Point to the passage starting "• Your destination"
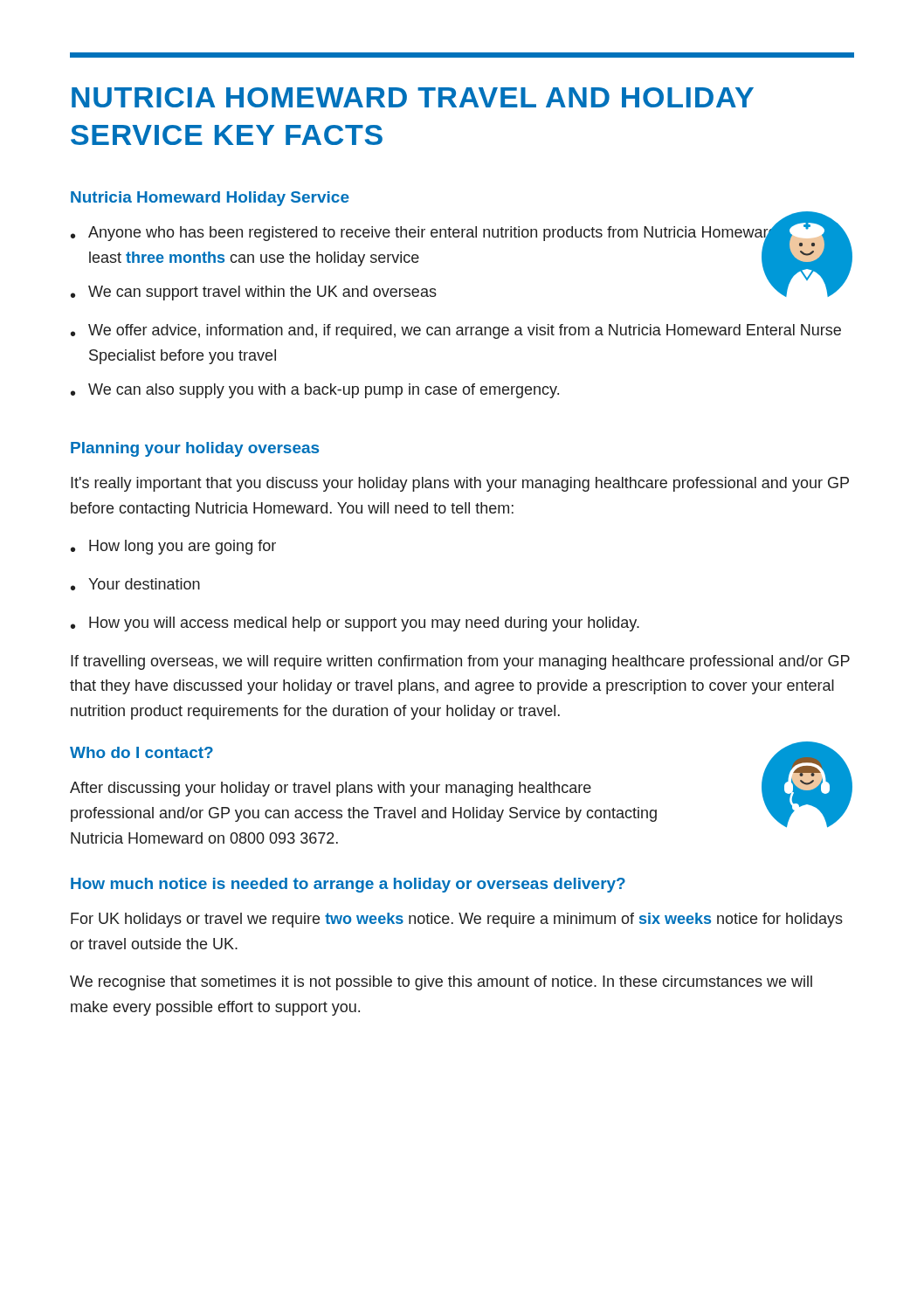Screen dimensions: 1310x924 pyautogui.click(x=135, y=584)
